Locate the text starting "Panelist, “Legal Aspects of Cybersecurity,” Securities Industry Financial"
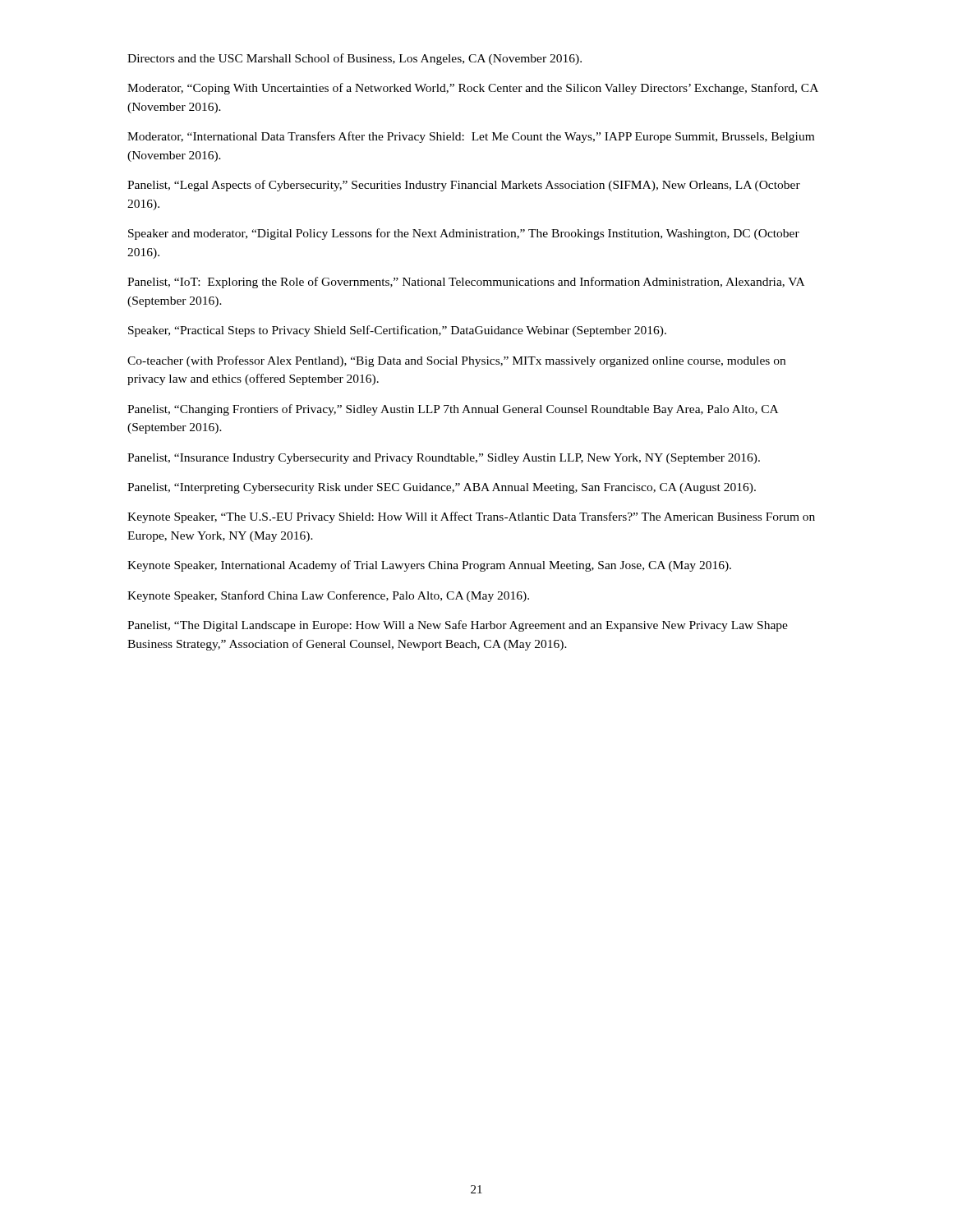953x1232 pixels. (x=464, y=194)
